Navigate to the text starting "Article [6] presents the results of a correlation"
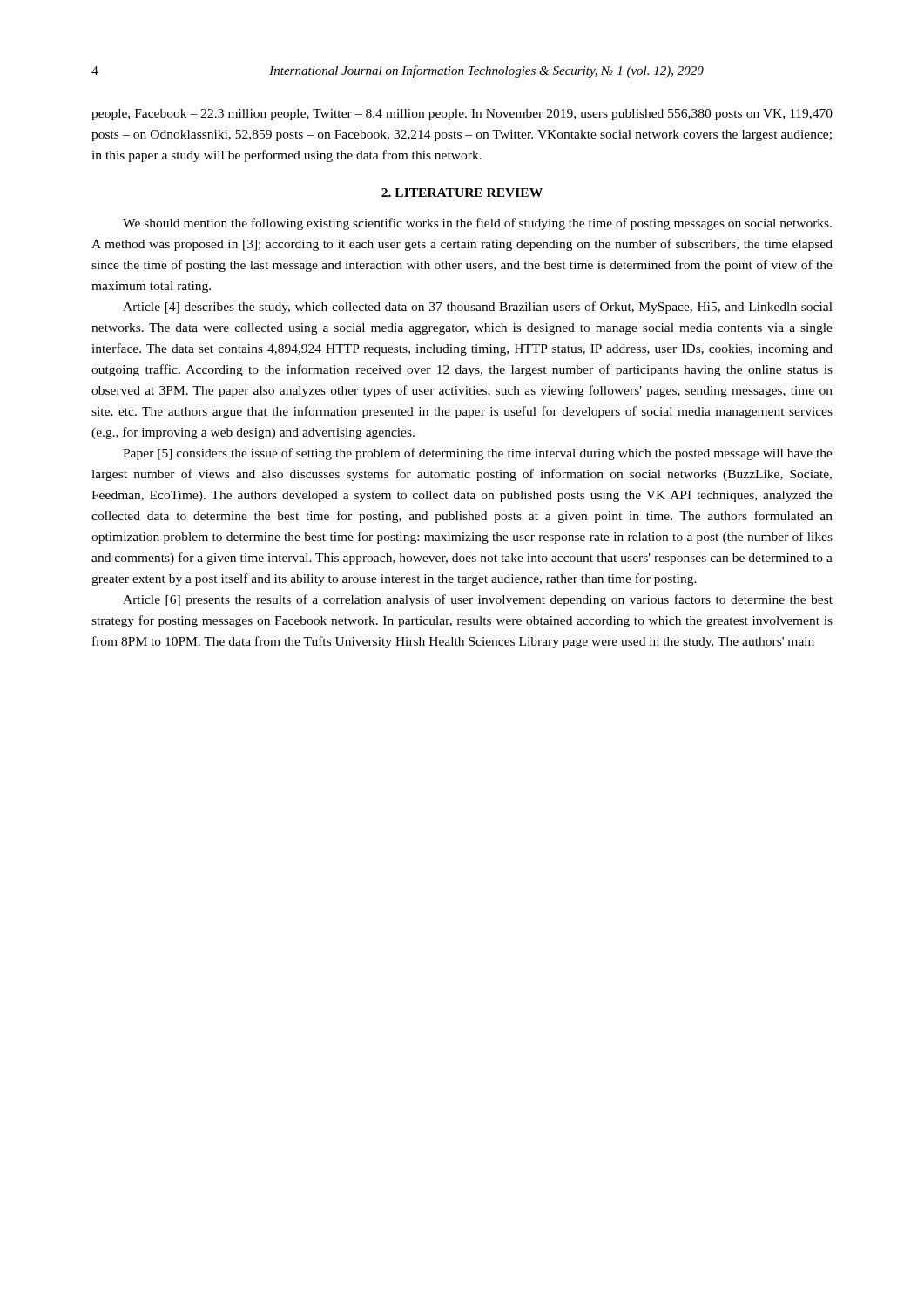Image resolution: width=924 pixels, height=1307 pixels. pos(462,621)
